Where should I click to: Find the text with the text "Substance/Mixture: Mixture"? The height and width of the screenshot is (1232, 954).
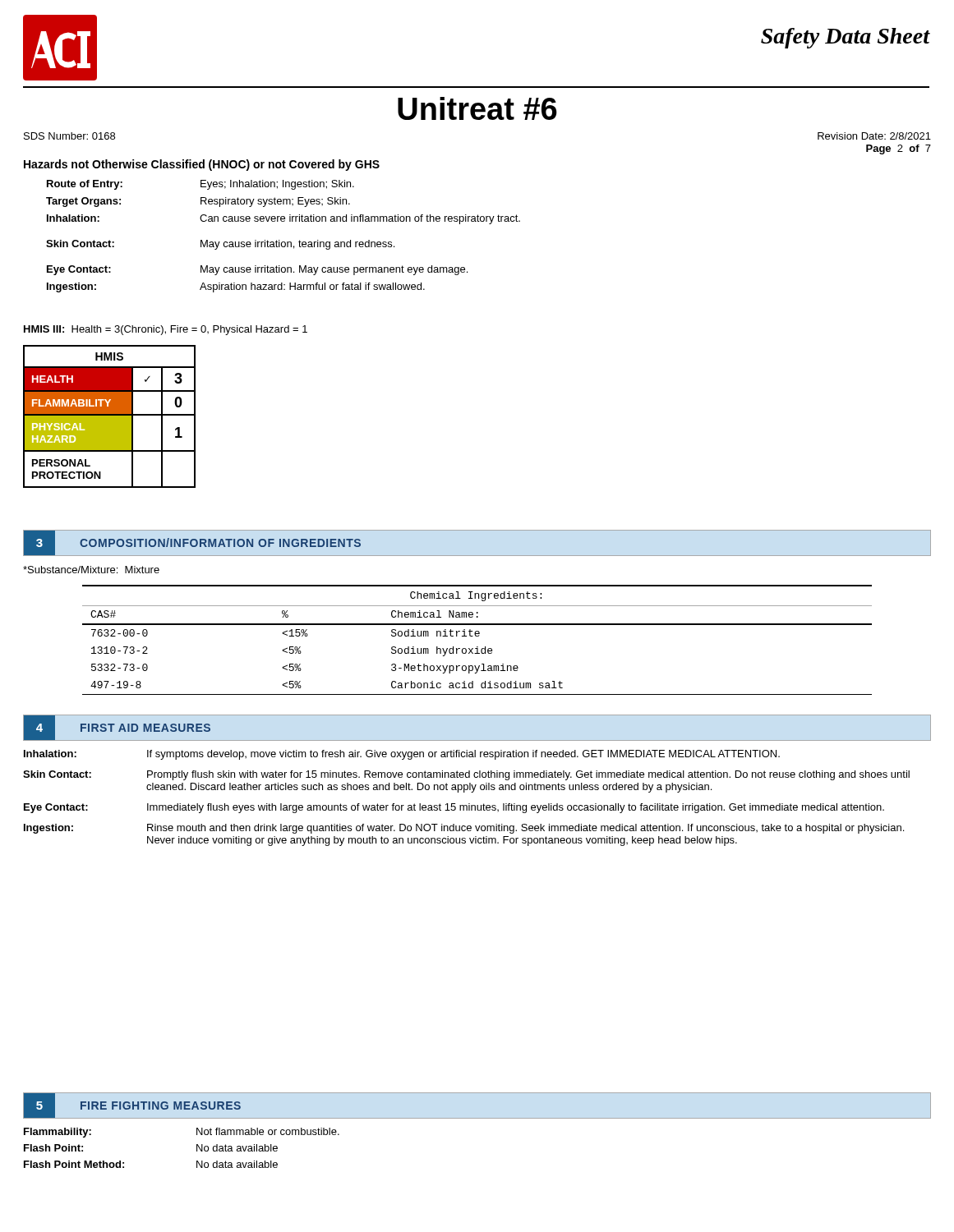click(91, 570)
